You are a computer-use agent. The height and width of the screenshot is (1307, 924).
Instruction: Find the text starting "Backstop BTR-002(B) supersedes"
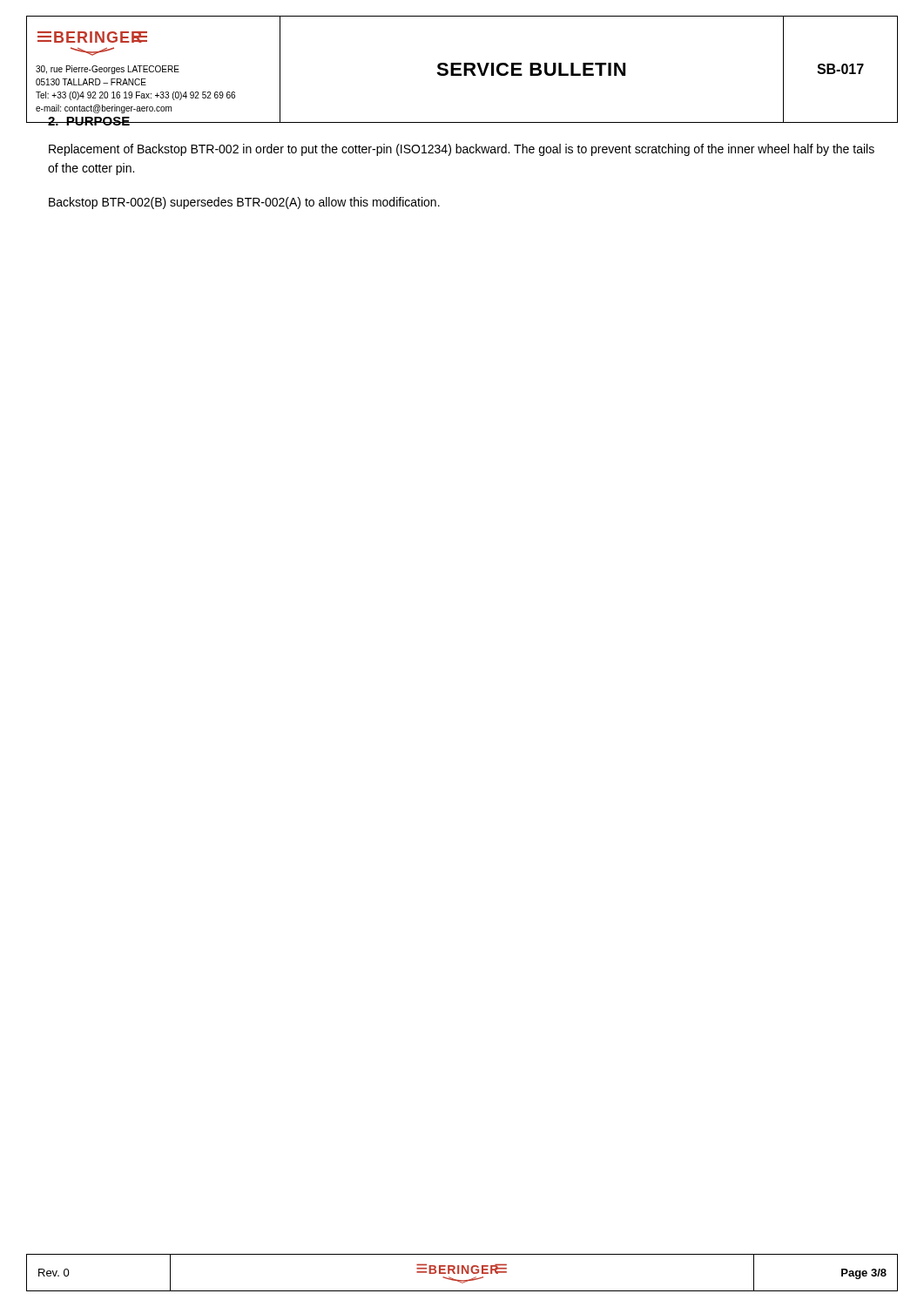(x=244, y=202)
